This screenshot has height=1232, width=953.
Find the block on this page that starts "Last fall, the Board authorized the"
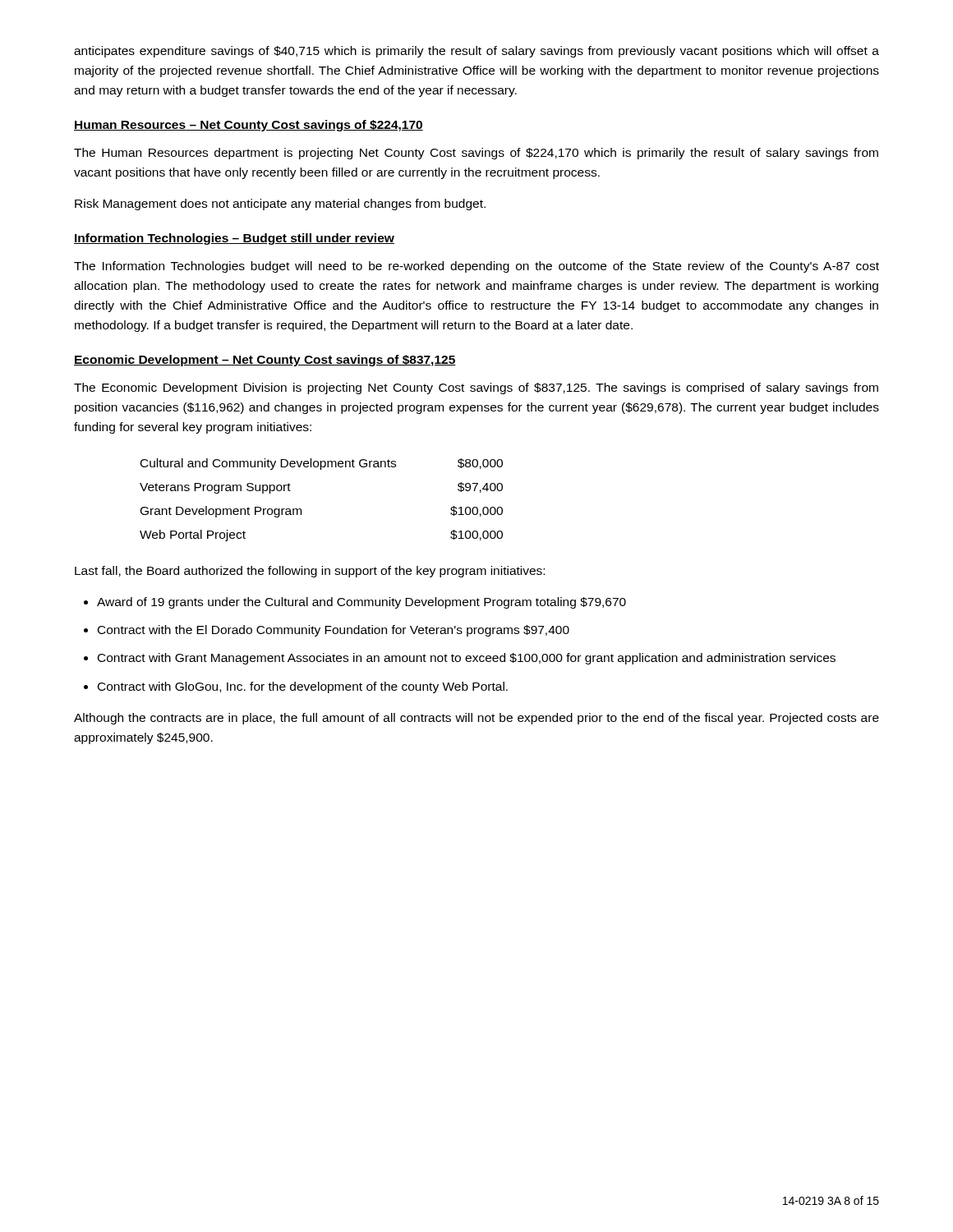[476, 571]
